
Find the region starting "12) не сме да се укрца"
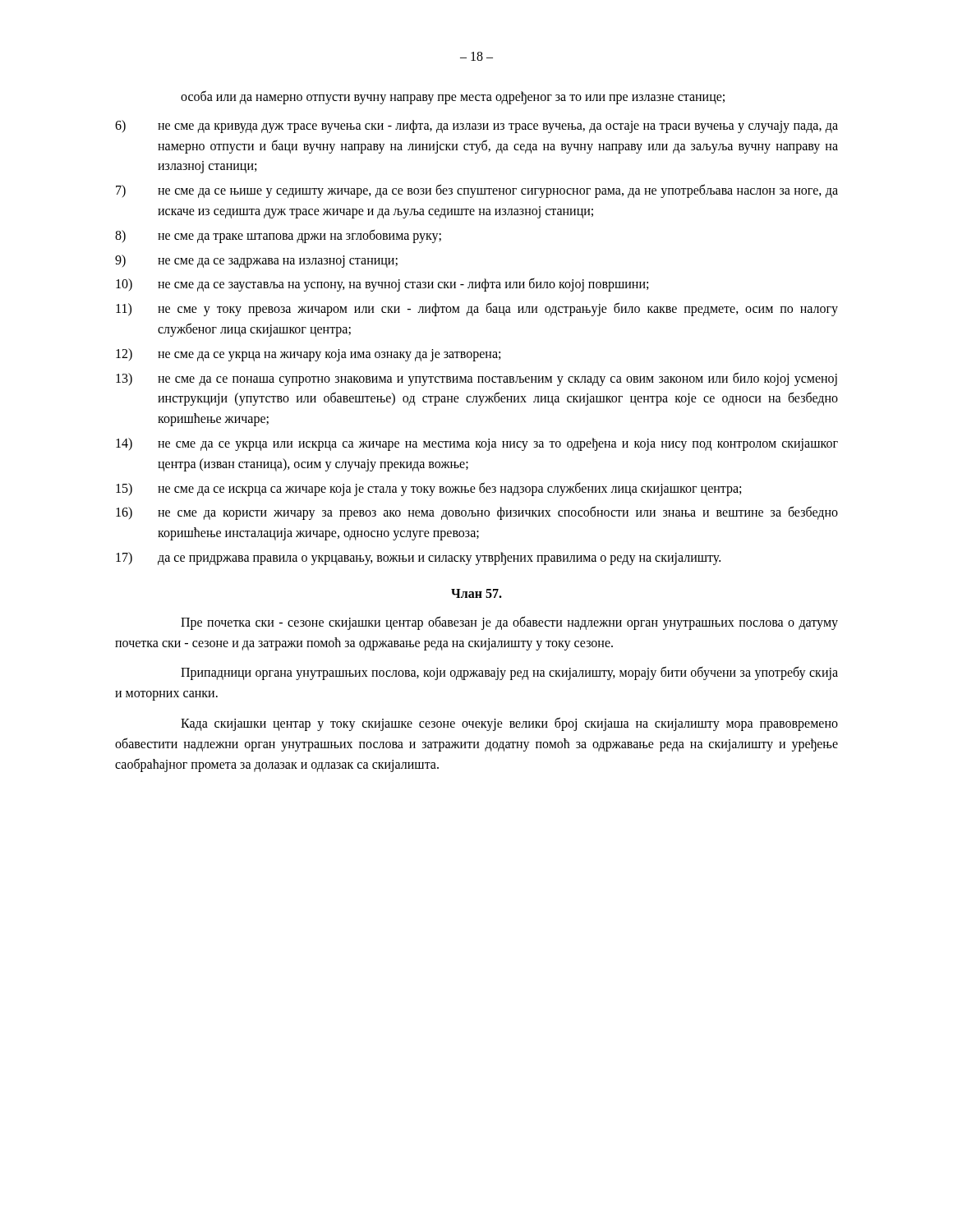pos(476,354)
